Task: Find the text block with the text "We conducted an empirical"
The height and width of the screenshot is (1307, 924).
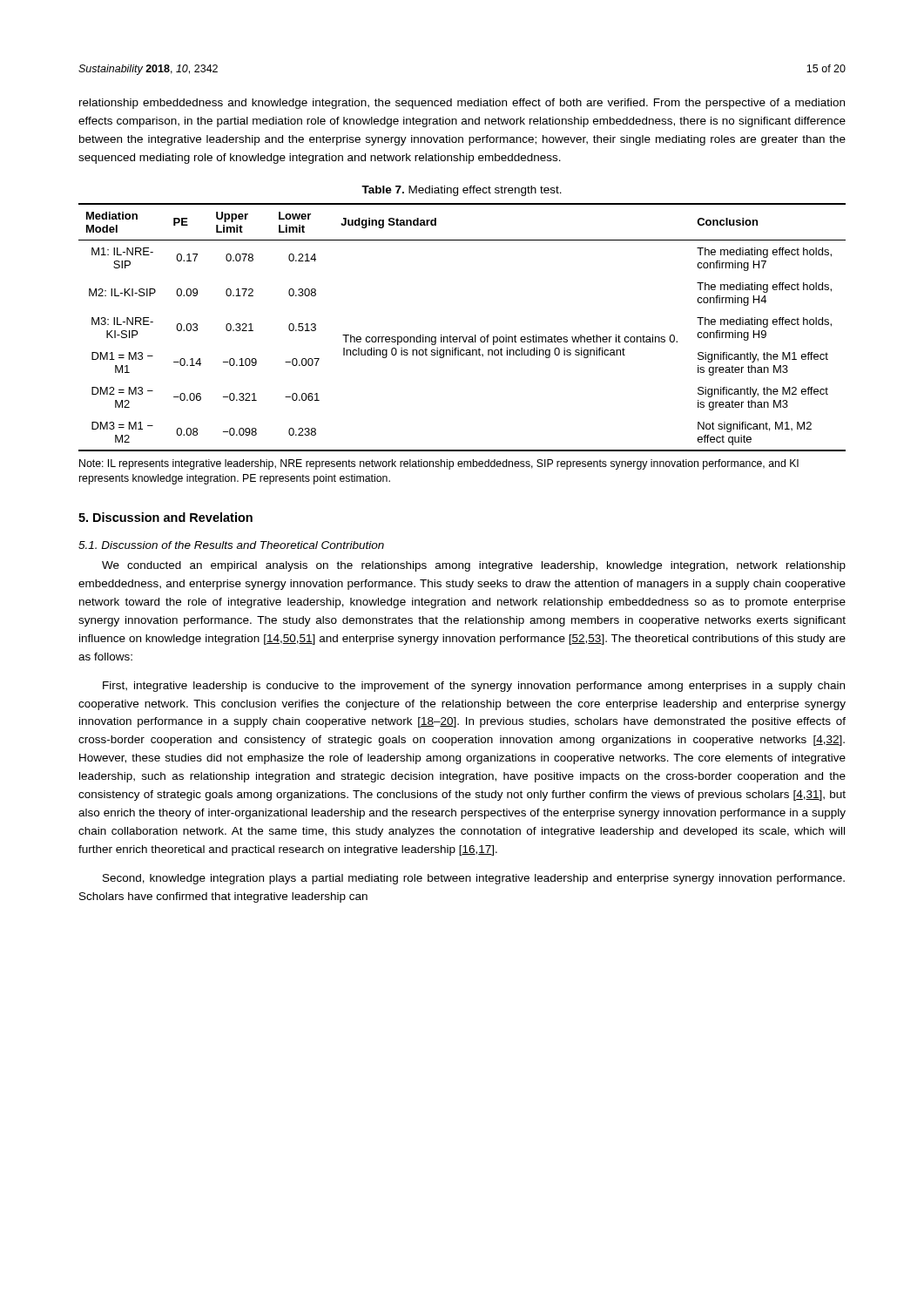Action: [x=462, y=611]
